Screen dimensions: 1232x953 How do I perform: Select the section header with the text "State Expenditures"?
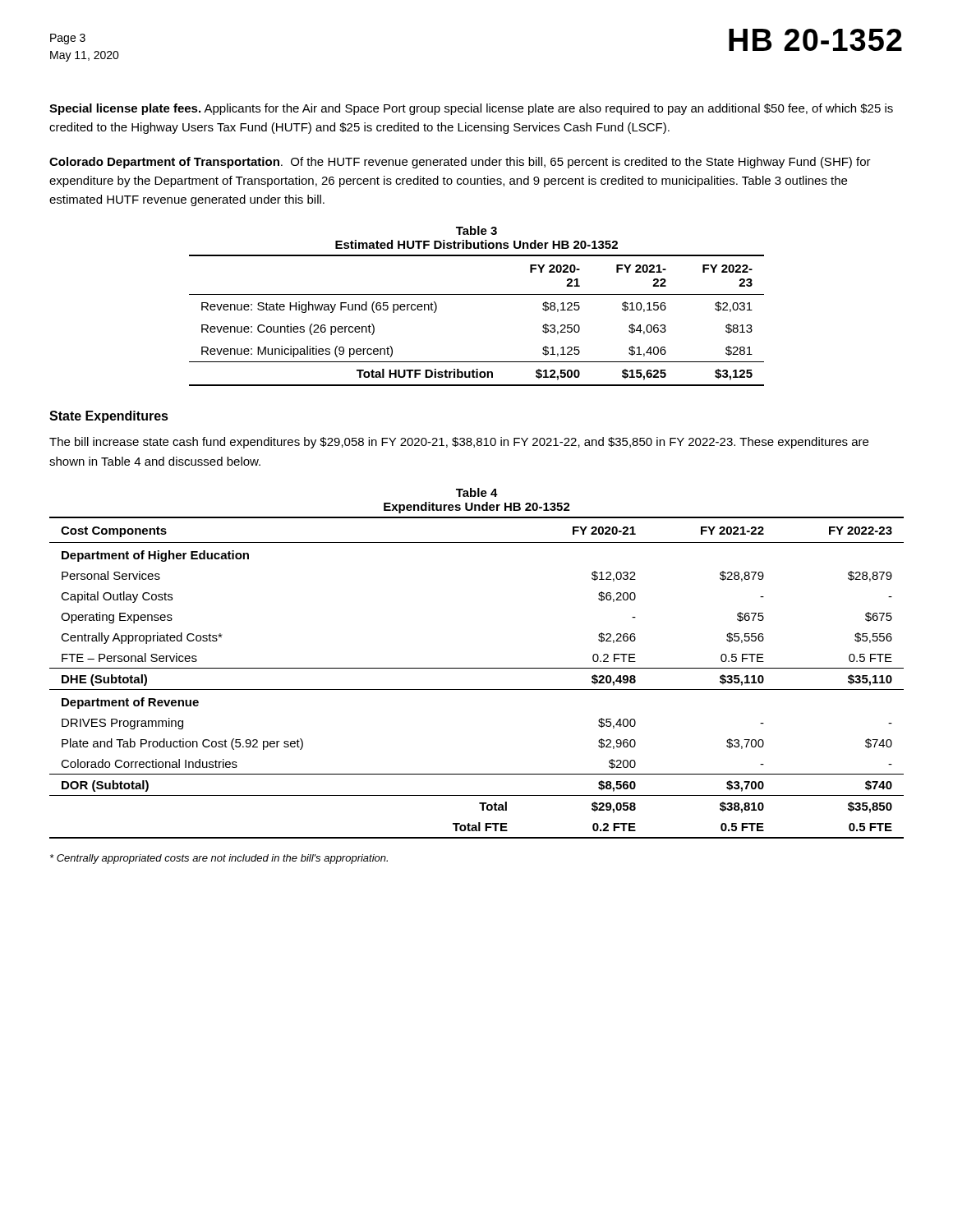tap(109, 416)
